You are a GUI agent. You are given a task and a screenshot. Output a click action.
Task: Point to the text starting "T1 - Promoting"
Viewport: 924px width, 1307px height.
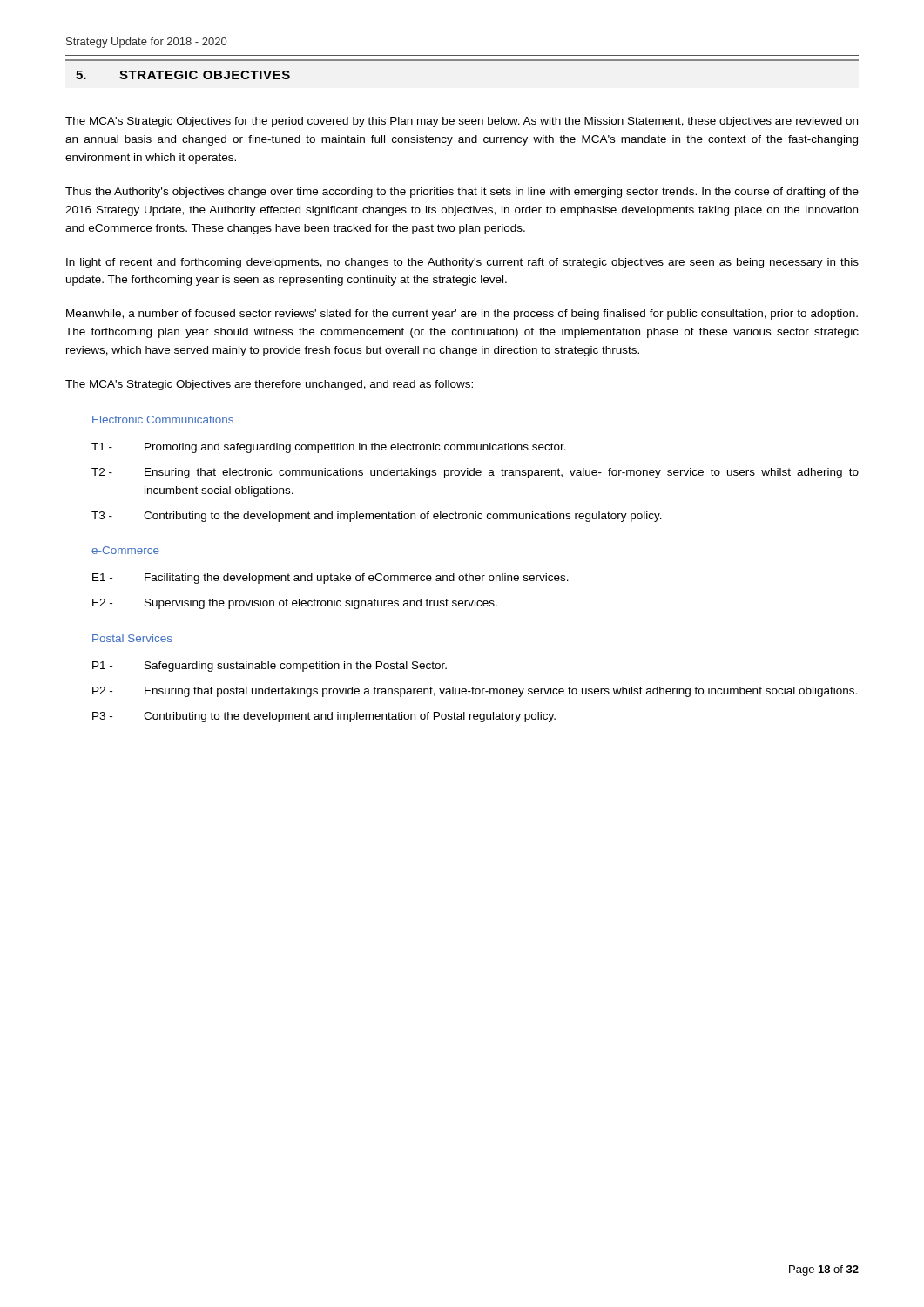click(462, 447)
